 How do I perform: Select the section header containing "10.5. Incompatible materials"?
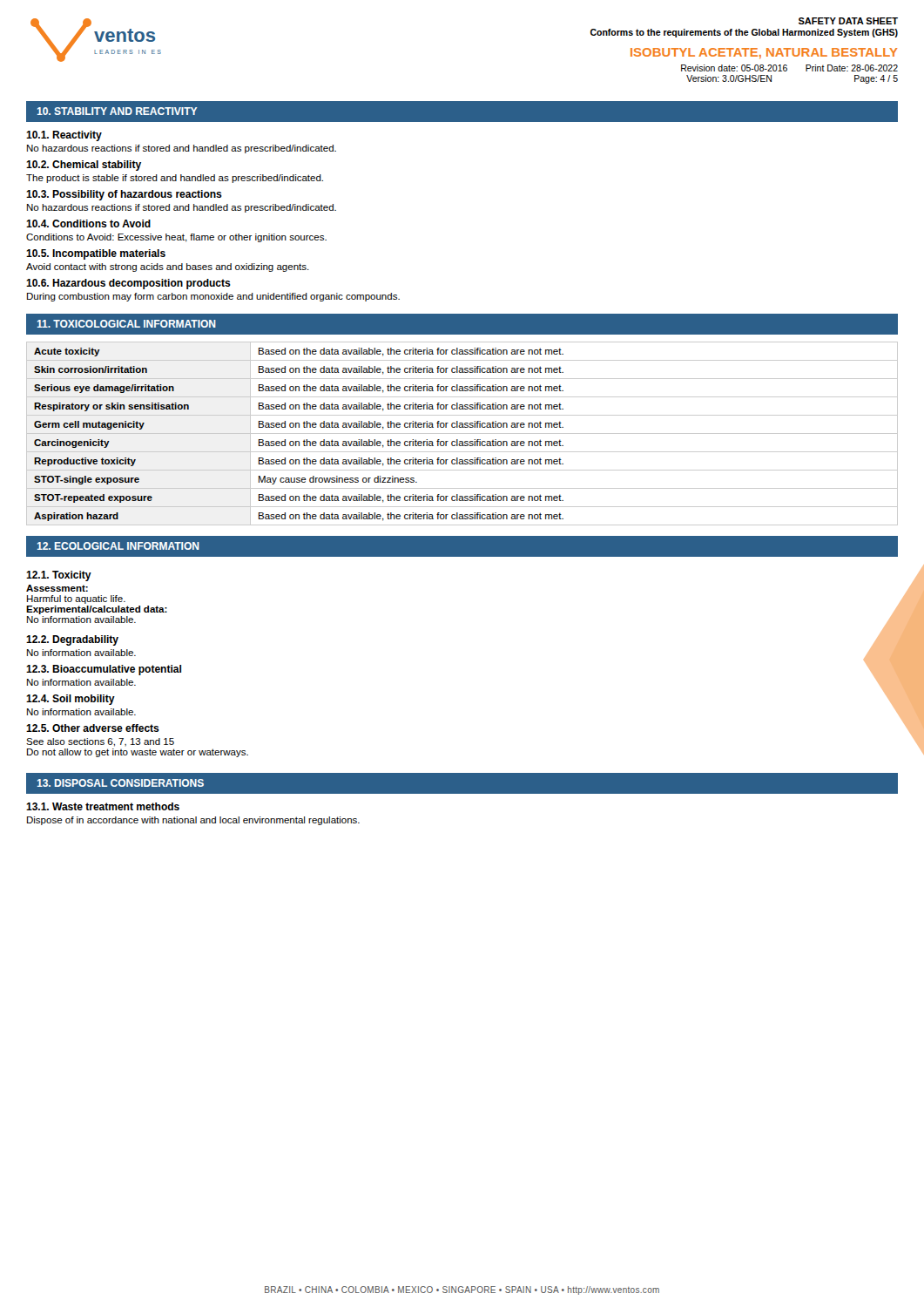(96, 254)
